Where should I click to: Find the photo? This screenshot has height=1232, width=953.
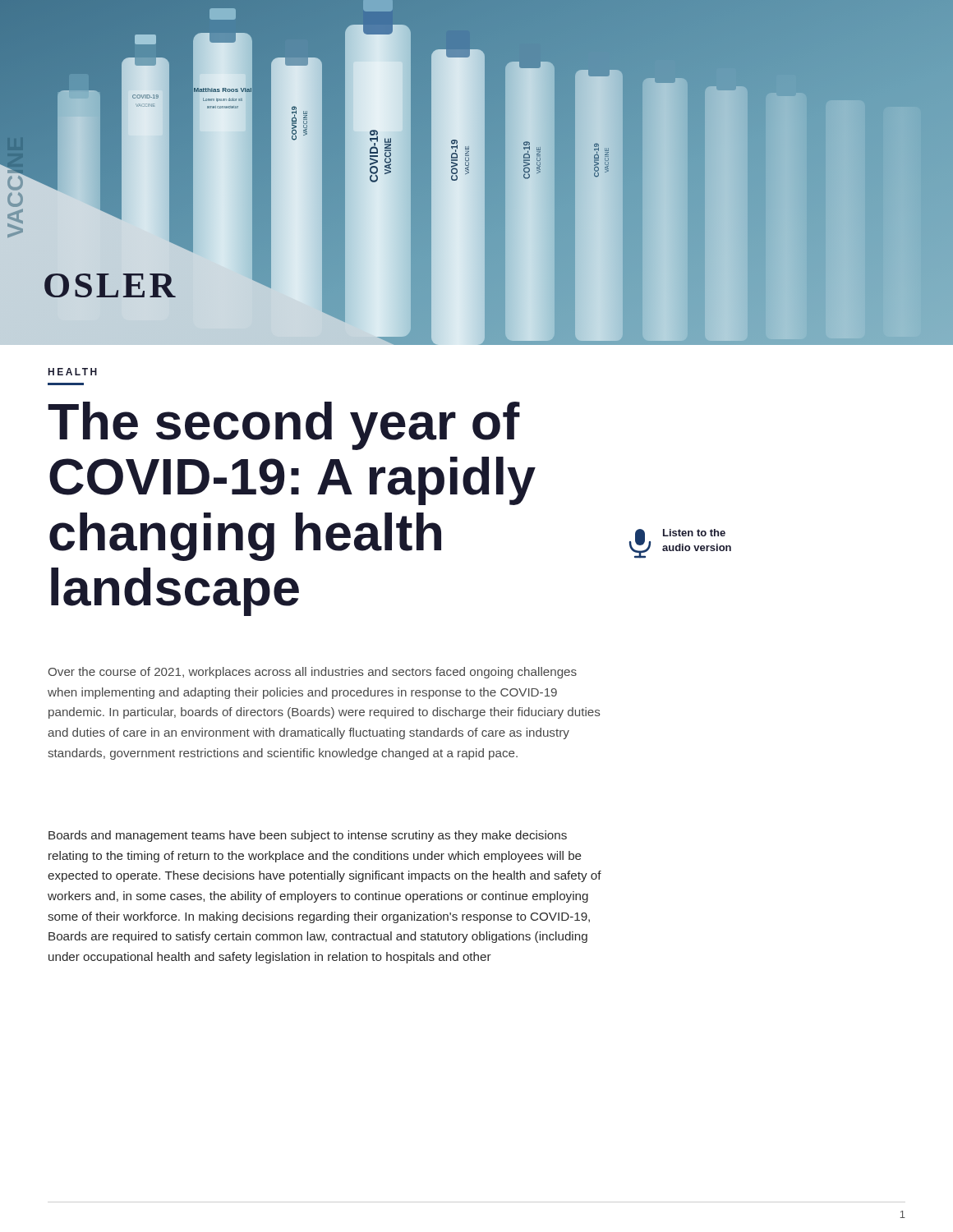tap(476, 172)
